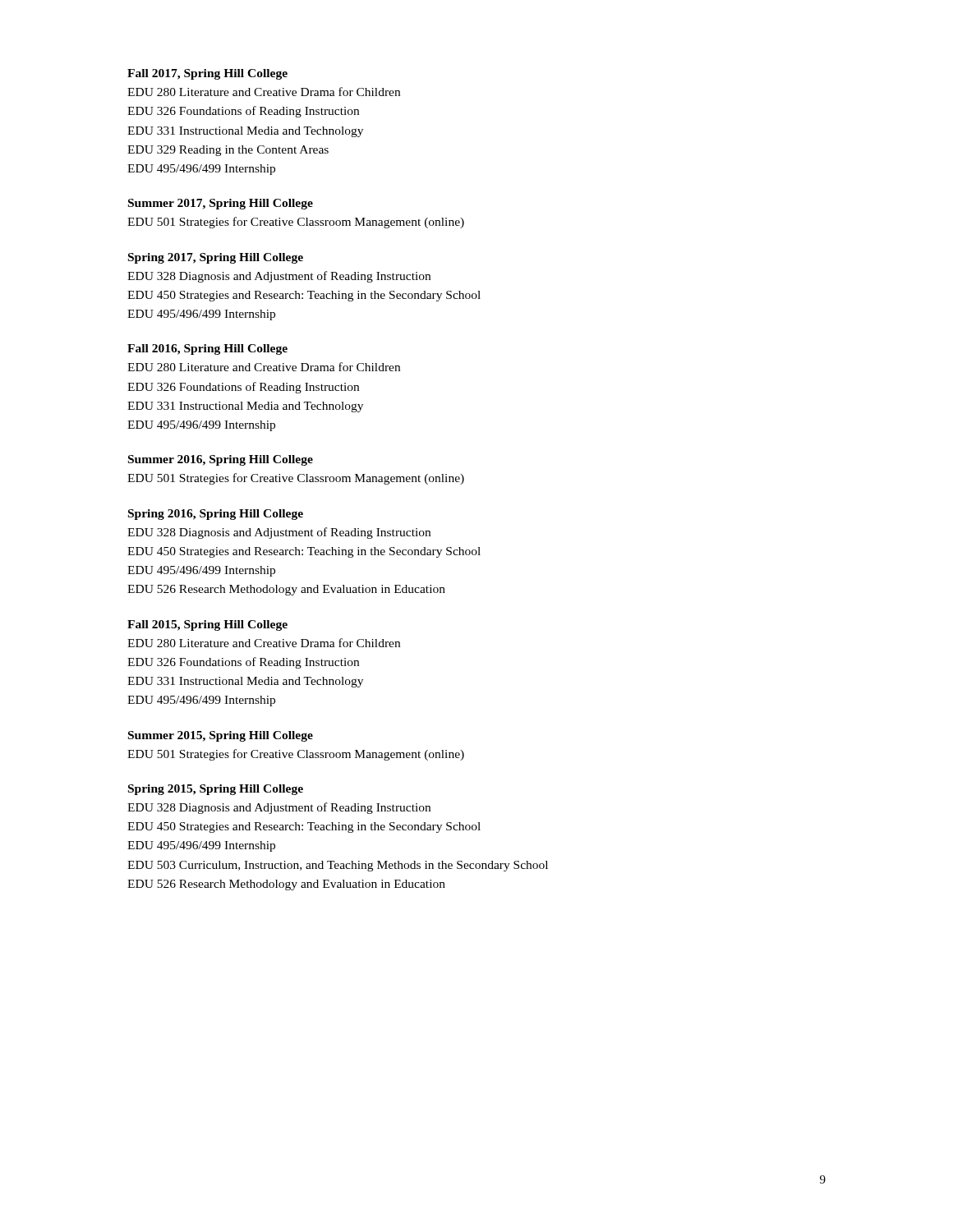Locate the text "Summer 2017, Spring Hill College"
Viewport: 953px width, 1232px height.
click(220, 203)
